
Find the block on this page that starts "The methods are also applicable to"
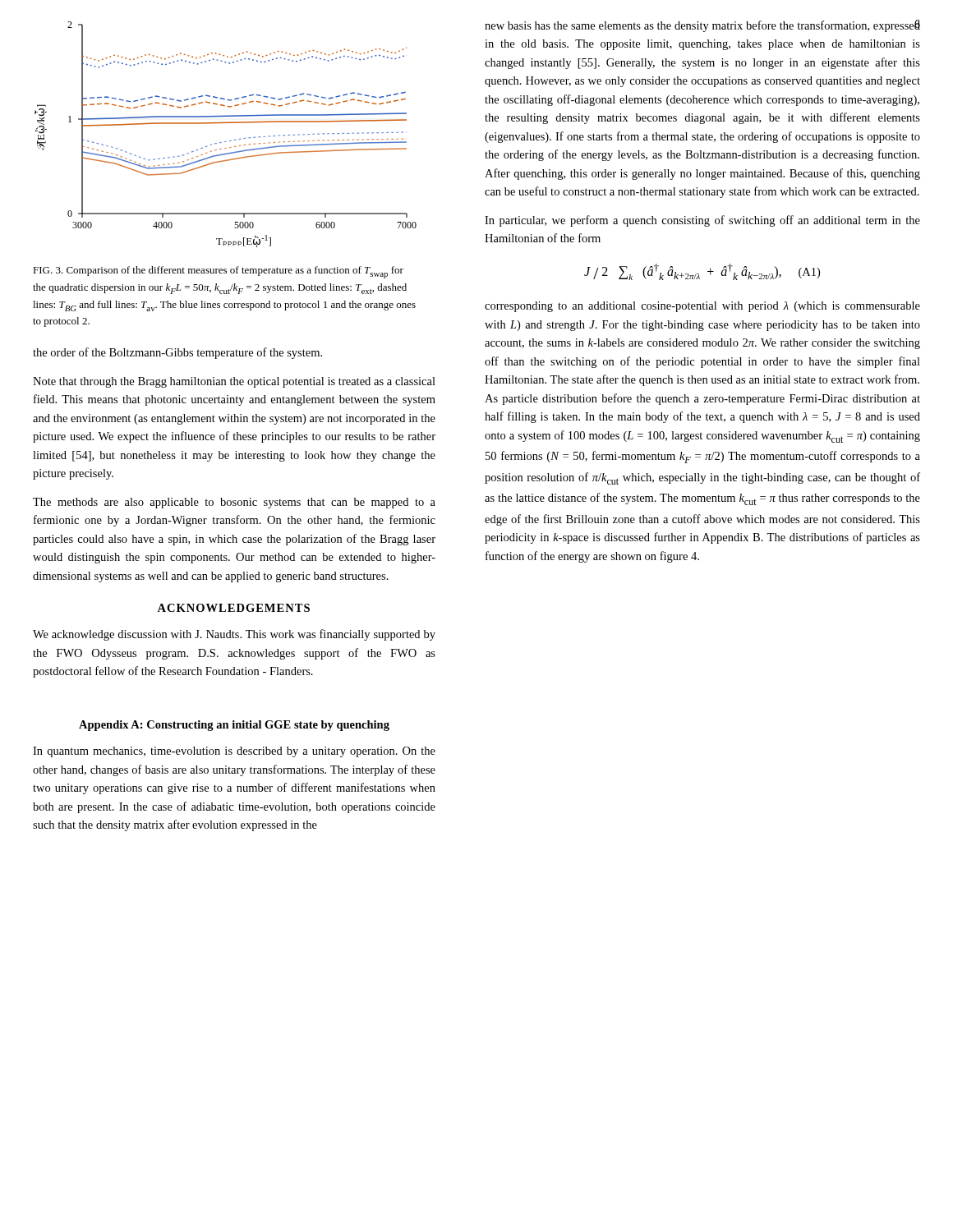tap(234, 539)
